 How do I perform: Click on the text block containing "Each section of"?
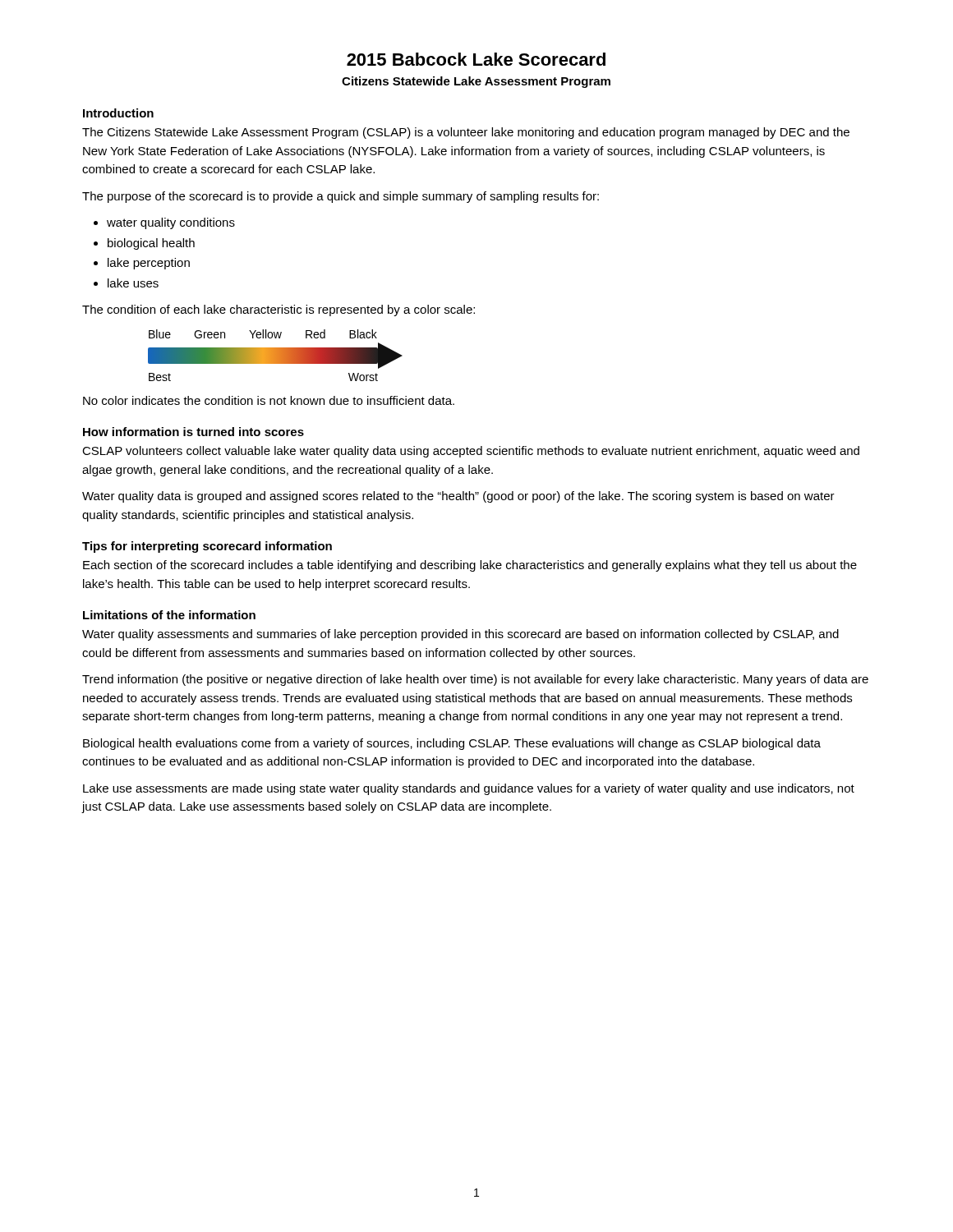(470, 574)
